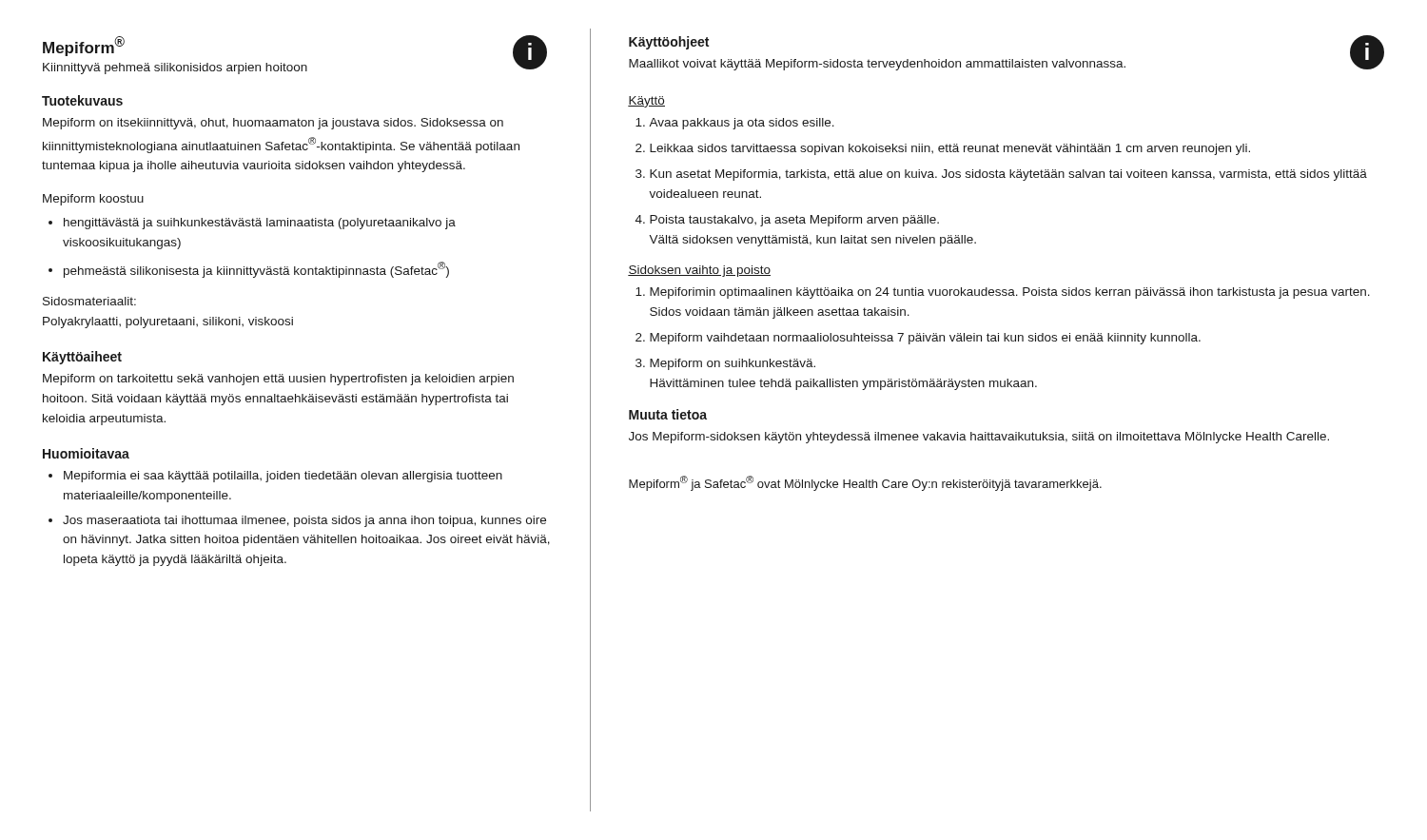The image size is (1427, 840).
Task: Point to the block starting "Jos Mepiform-sidoksen käytön yhteydessä ilmenee"
Action: (979, 436)
